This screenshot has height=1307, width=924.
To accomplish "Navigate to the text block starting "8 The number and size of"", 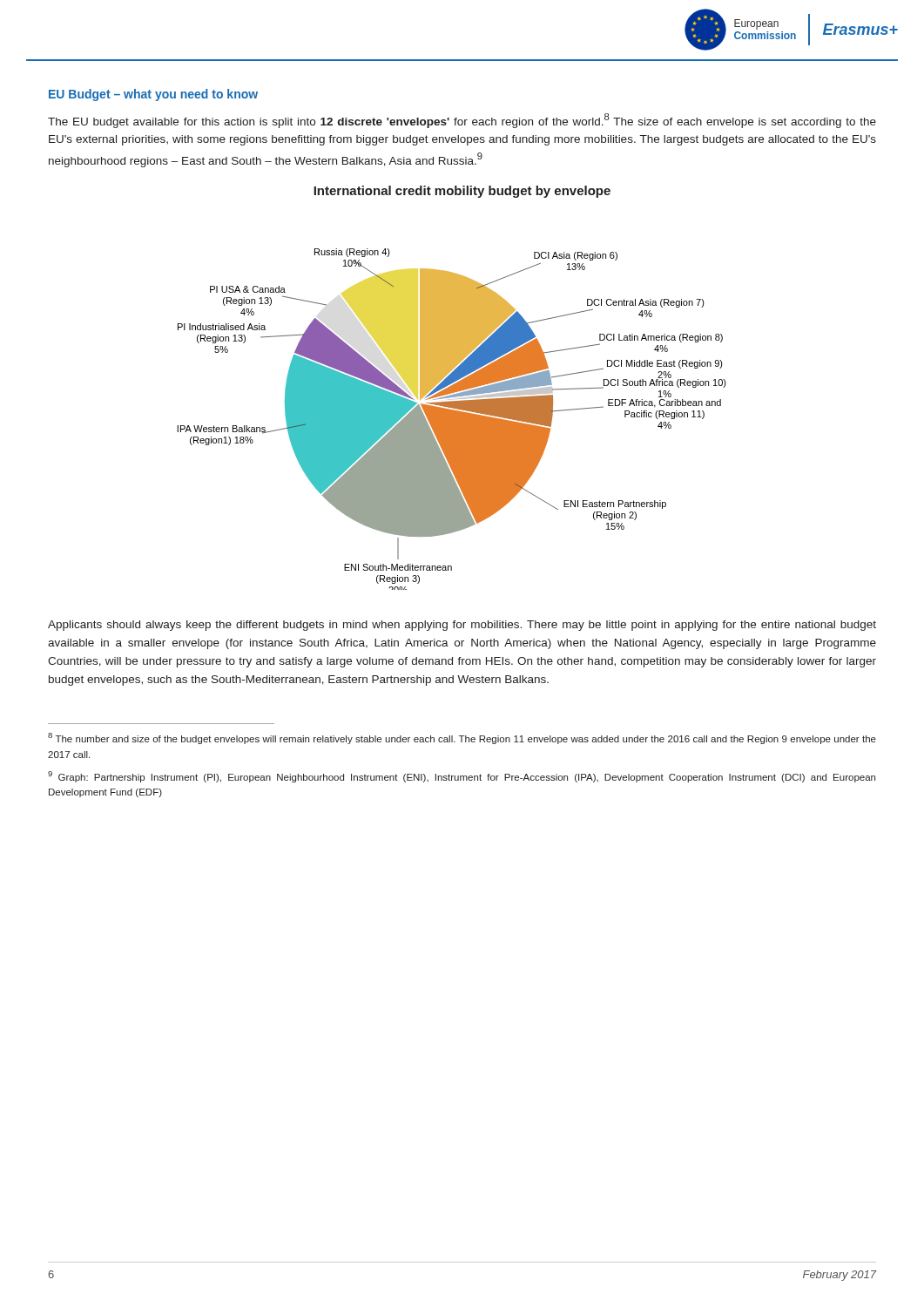I will pos(462,745).
